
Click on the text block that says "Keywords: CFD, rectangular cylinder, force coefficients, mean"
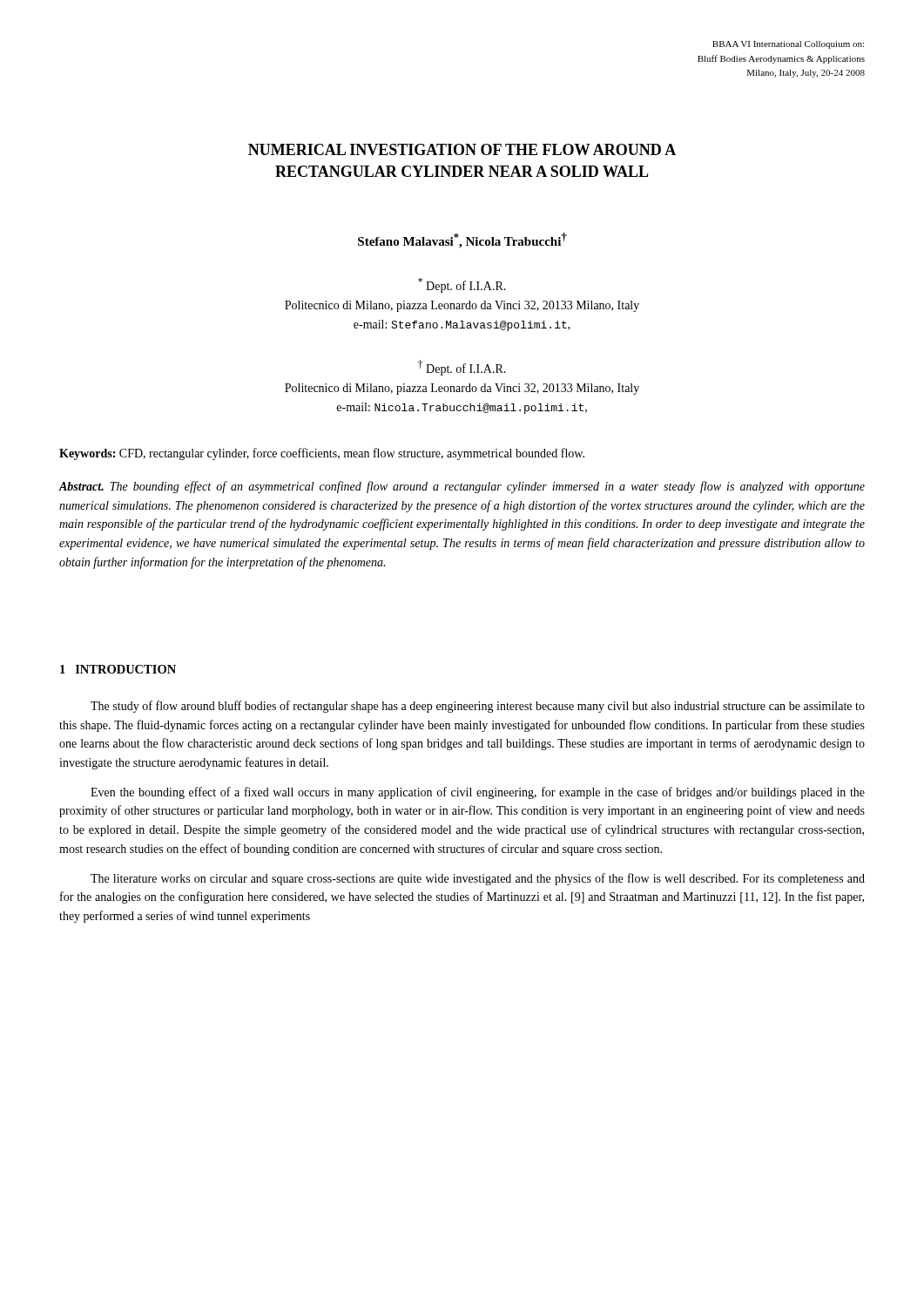[462, 454]
